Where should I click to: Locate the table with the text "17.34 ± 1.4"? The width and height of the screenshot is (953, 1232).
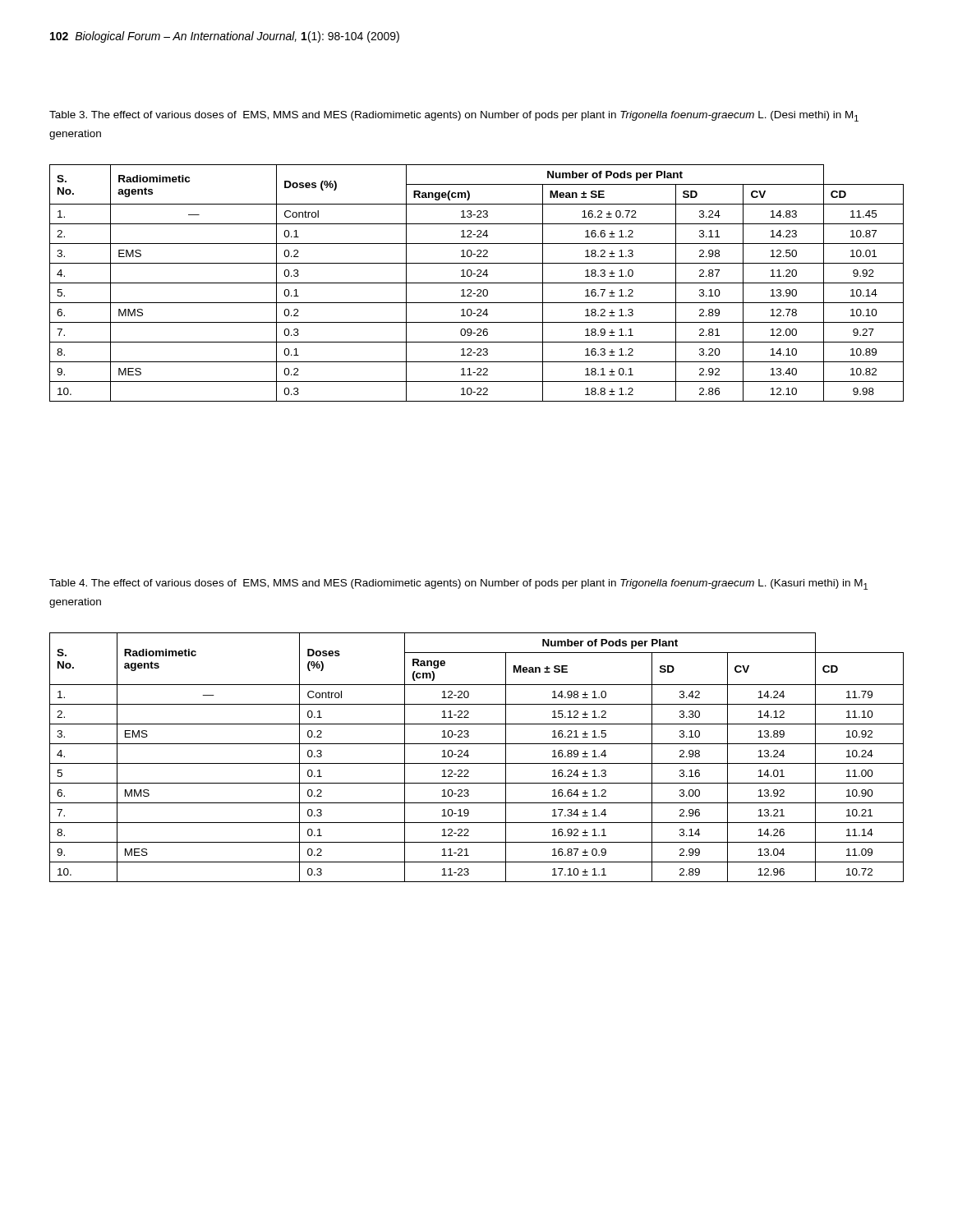[x=476, y=757]
